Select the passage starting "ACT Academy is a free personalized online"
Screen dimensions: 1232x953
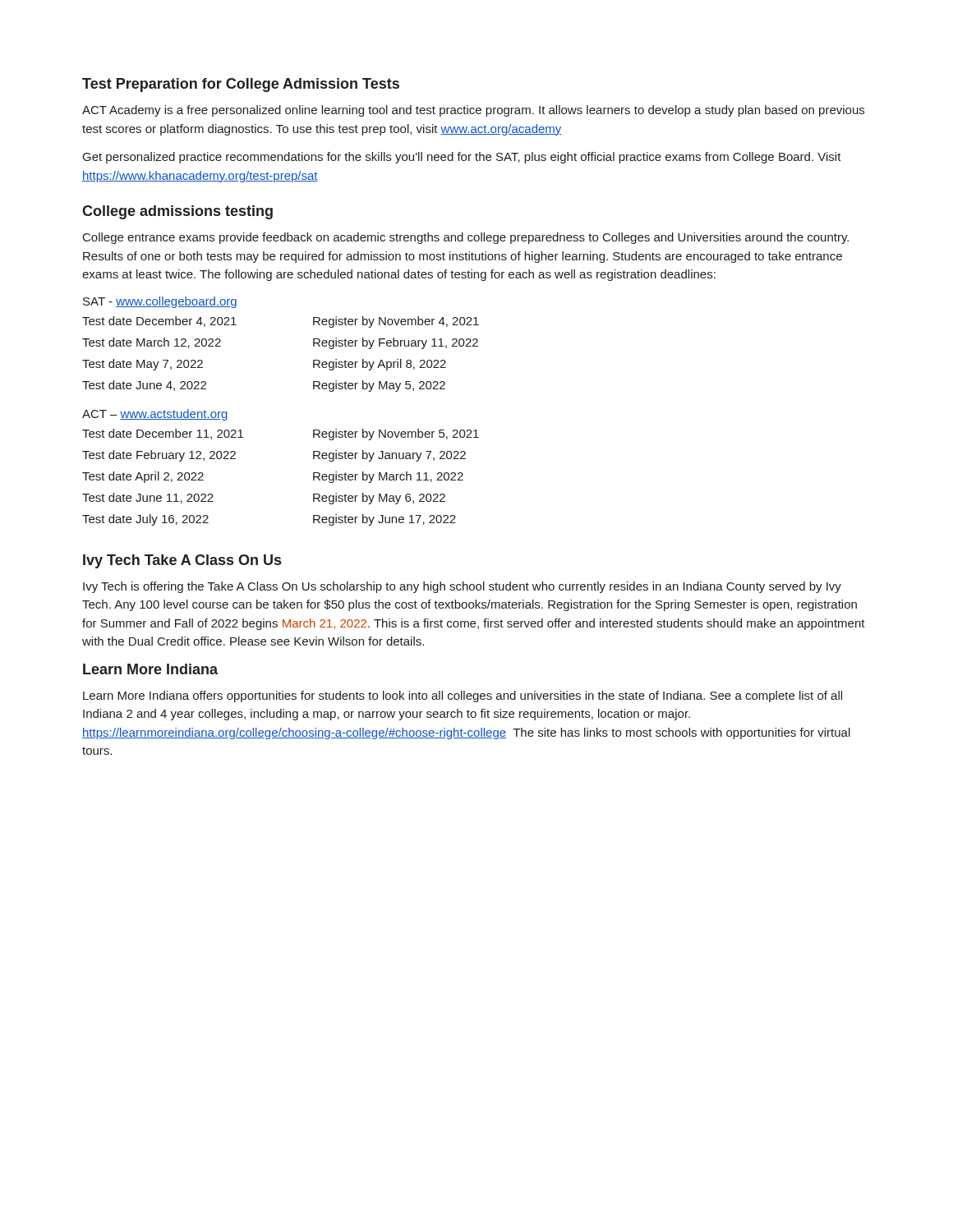point(476,120)
